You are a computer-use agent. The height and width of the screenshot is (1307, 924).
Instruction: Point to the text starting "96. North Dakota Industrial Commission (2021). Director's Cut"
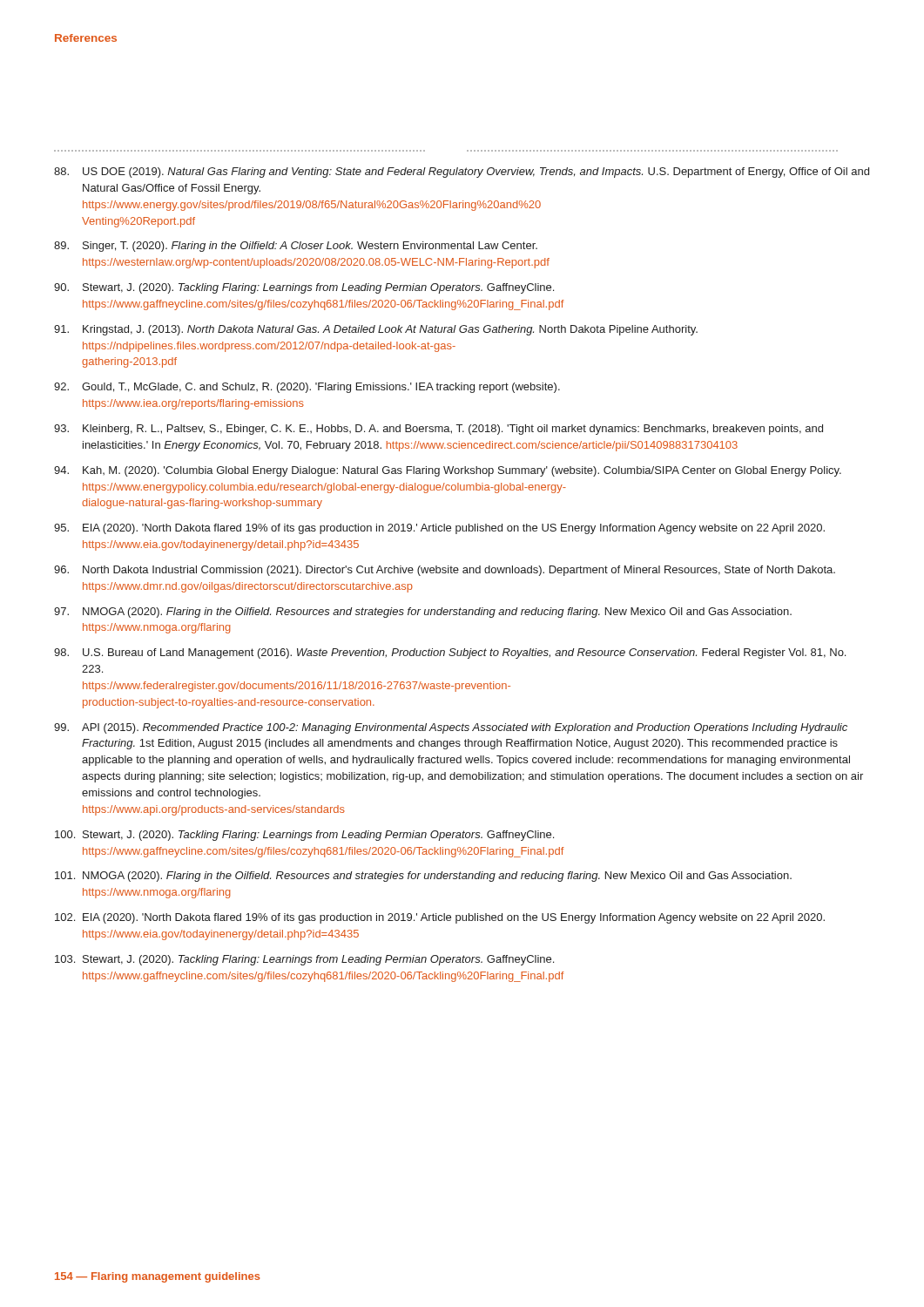tap(462, 578)
